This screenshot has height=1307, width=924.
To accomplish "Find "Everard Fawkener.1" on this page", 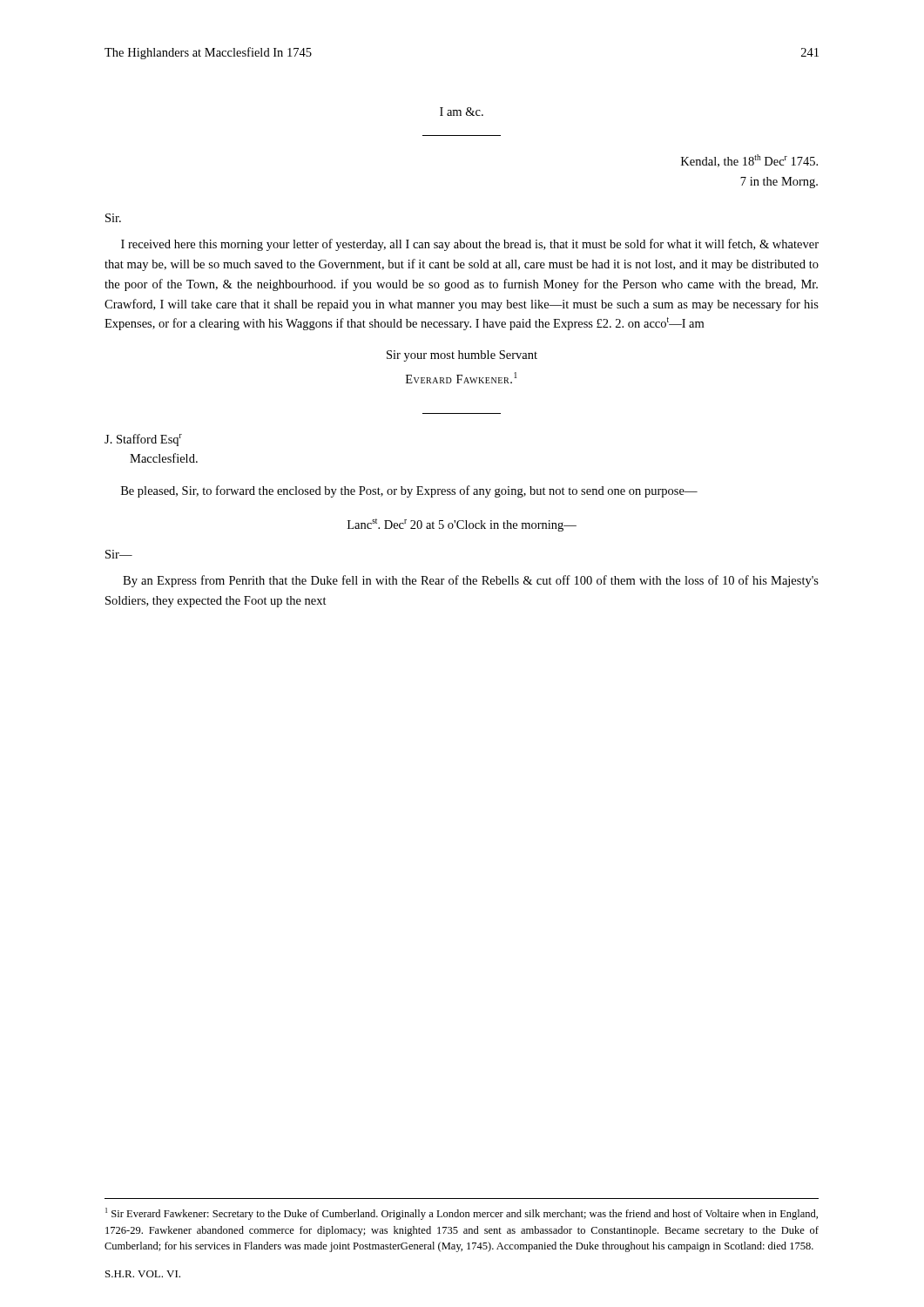I will click(x=462, y=379).
